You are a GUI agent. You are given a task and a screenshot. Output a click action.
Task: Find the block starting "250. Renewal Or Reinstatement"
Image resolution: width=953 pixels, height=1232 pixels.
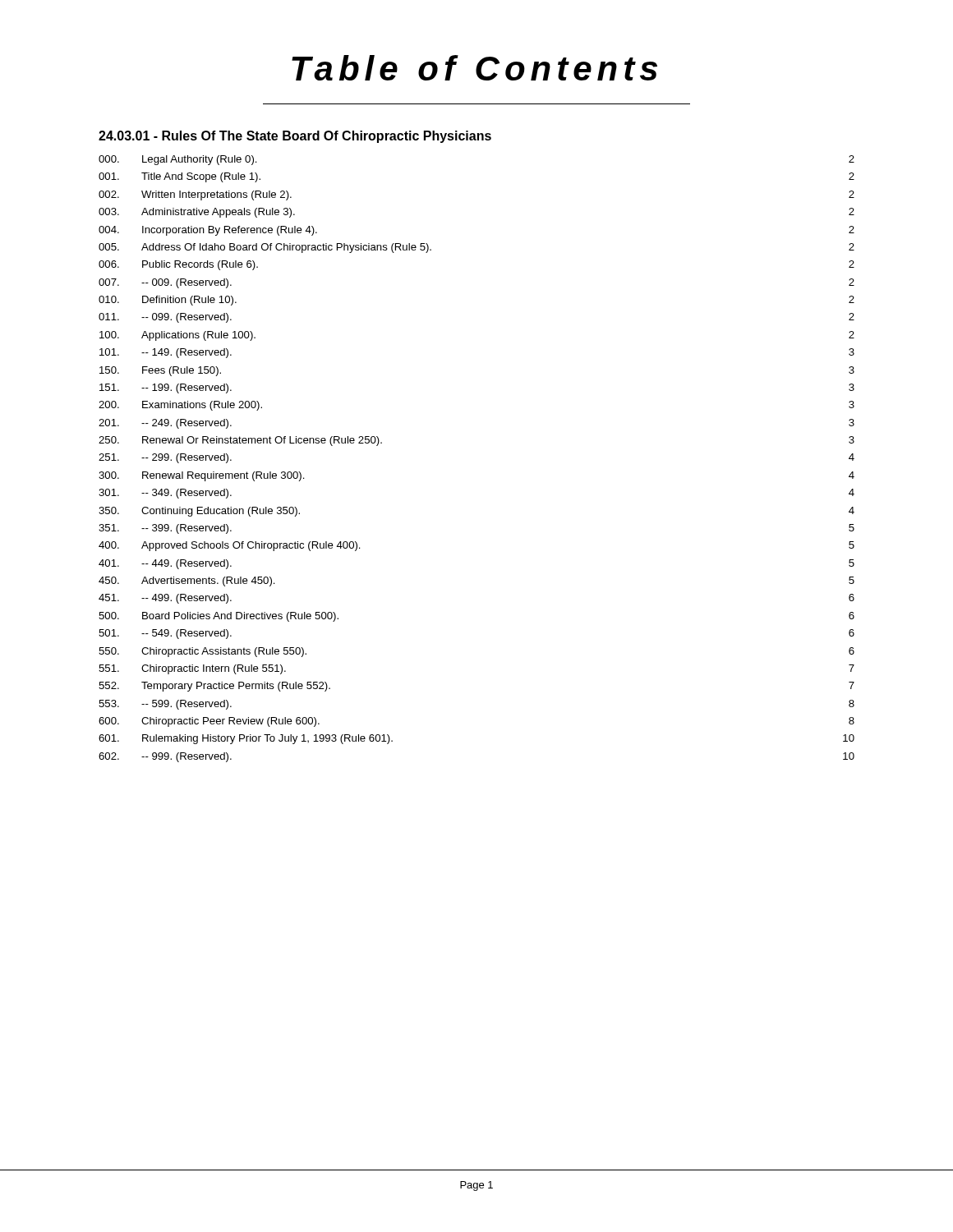[108, 440]
